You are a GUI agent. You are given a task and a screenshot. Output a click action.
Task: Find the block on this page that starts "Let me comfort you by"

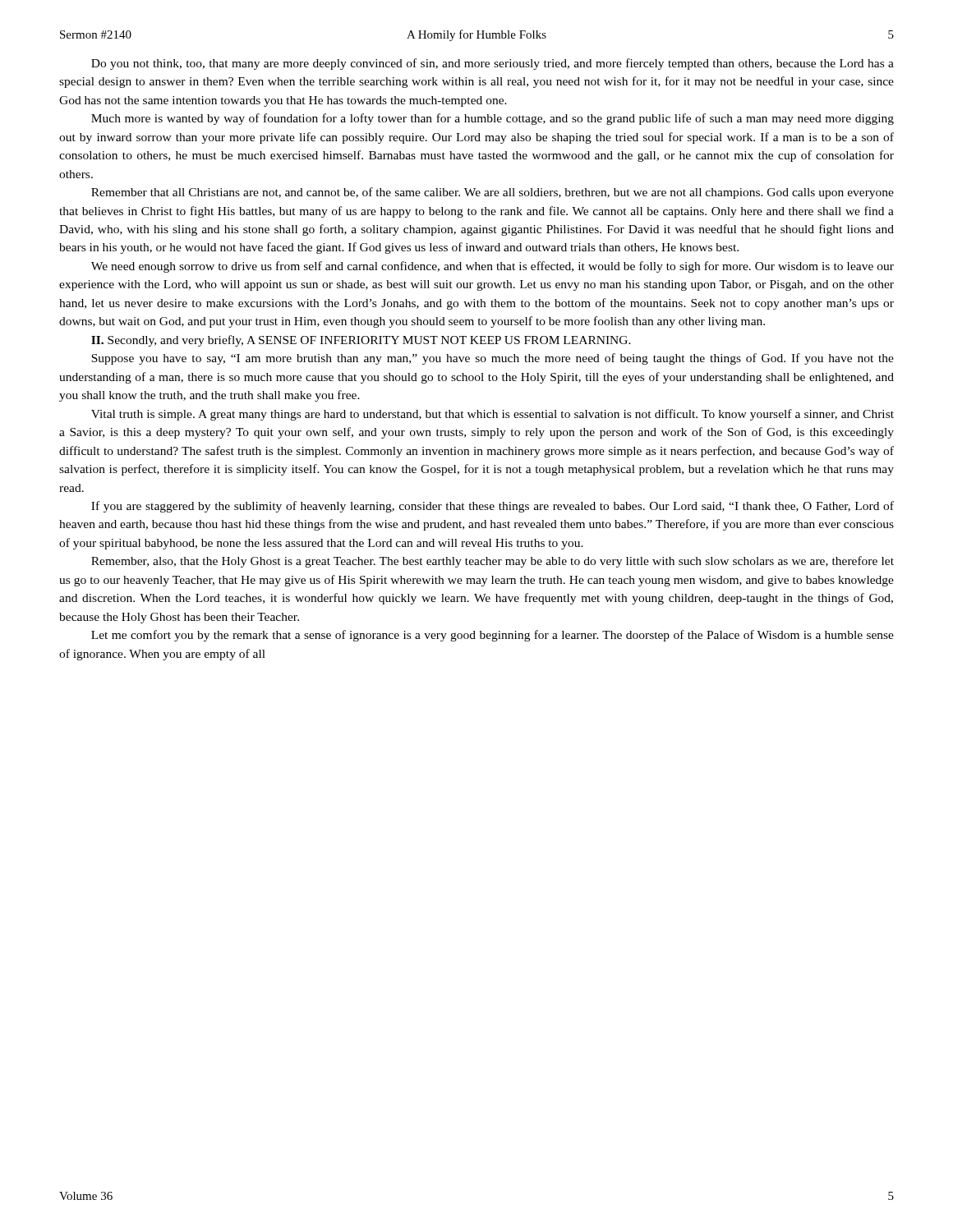click(476, 645)
